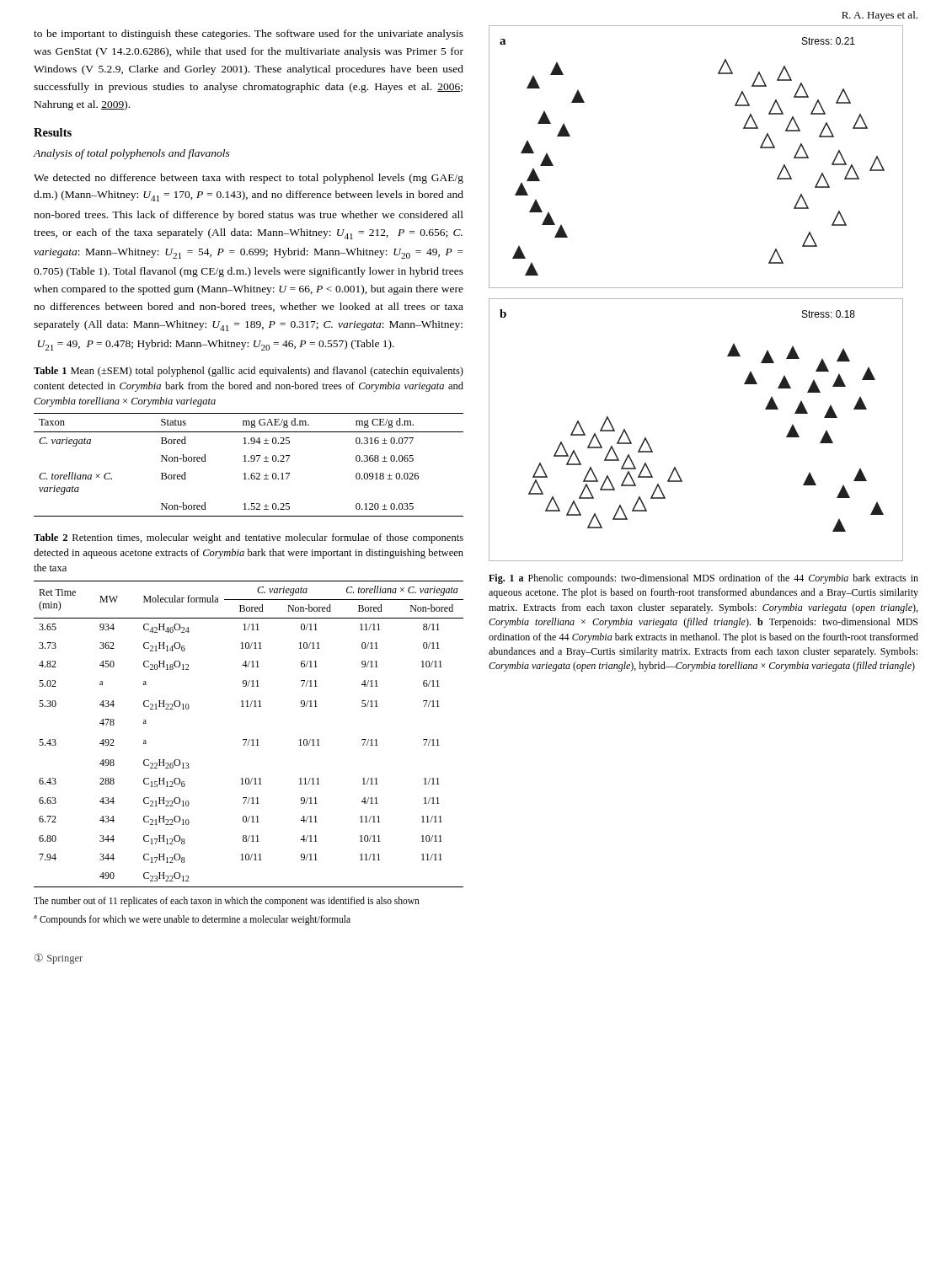The width and height of the screenshot is (952, 1264).
Task: Locate the table with the text "C 15 H 12 O"
Action: pyautogui.click(x=249, y=734)
